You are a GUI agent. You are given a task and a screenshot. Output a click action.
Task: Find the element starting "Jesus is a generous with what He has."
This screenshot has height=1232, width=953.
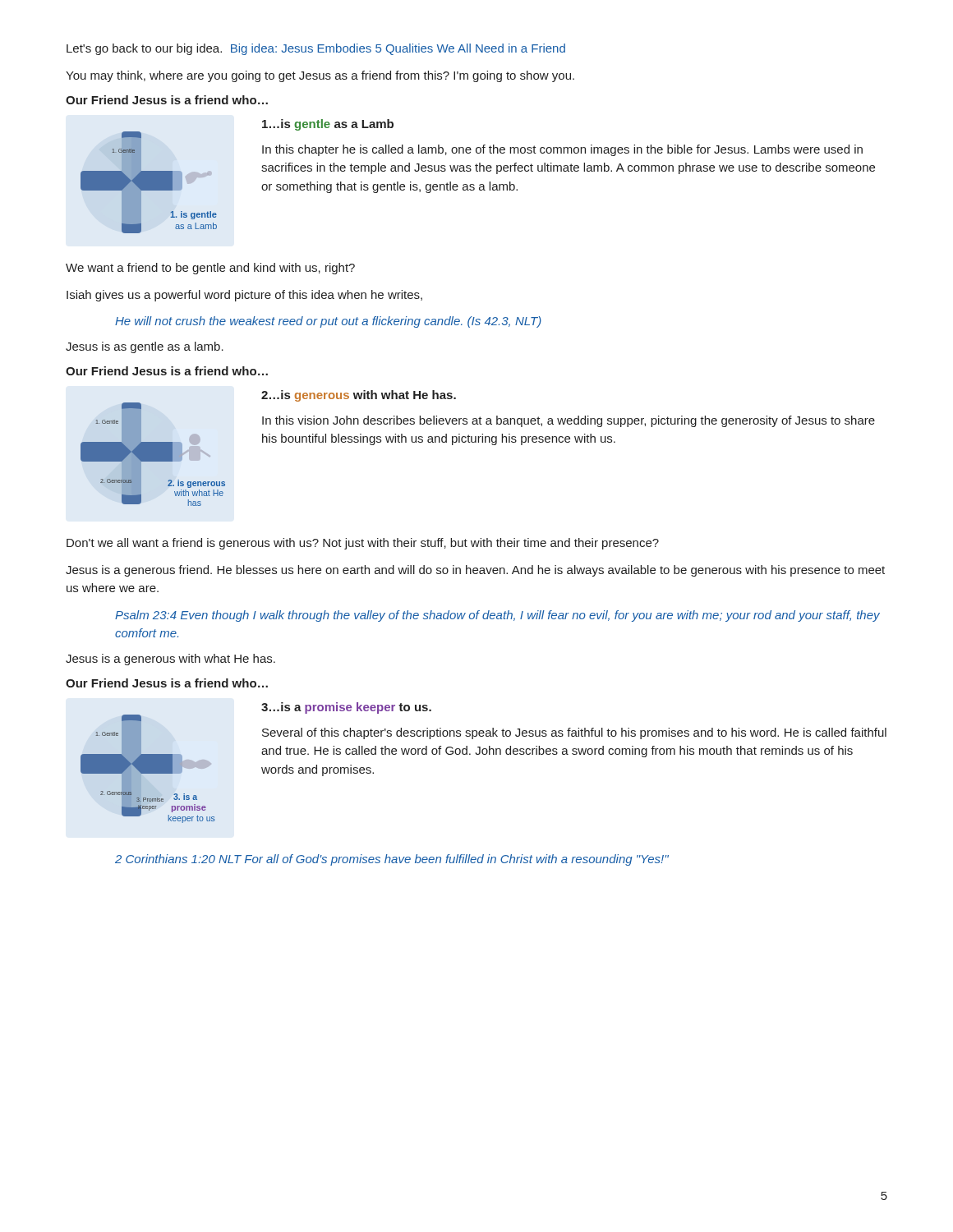pyautogui.click(x=171, y=658)
